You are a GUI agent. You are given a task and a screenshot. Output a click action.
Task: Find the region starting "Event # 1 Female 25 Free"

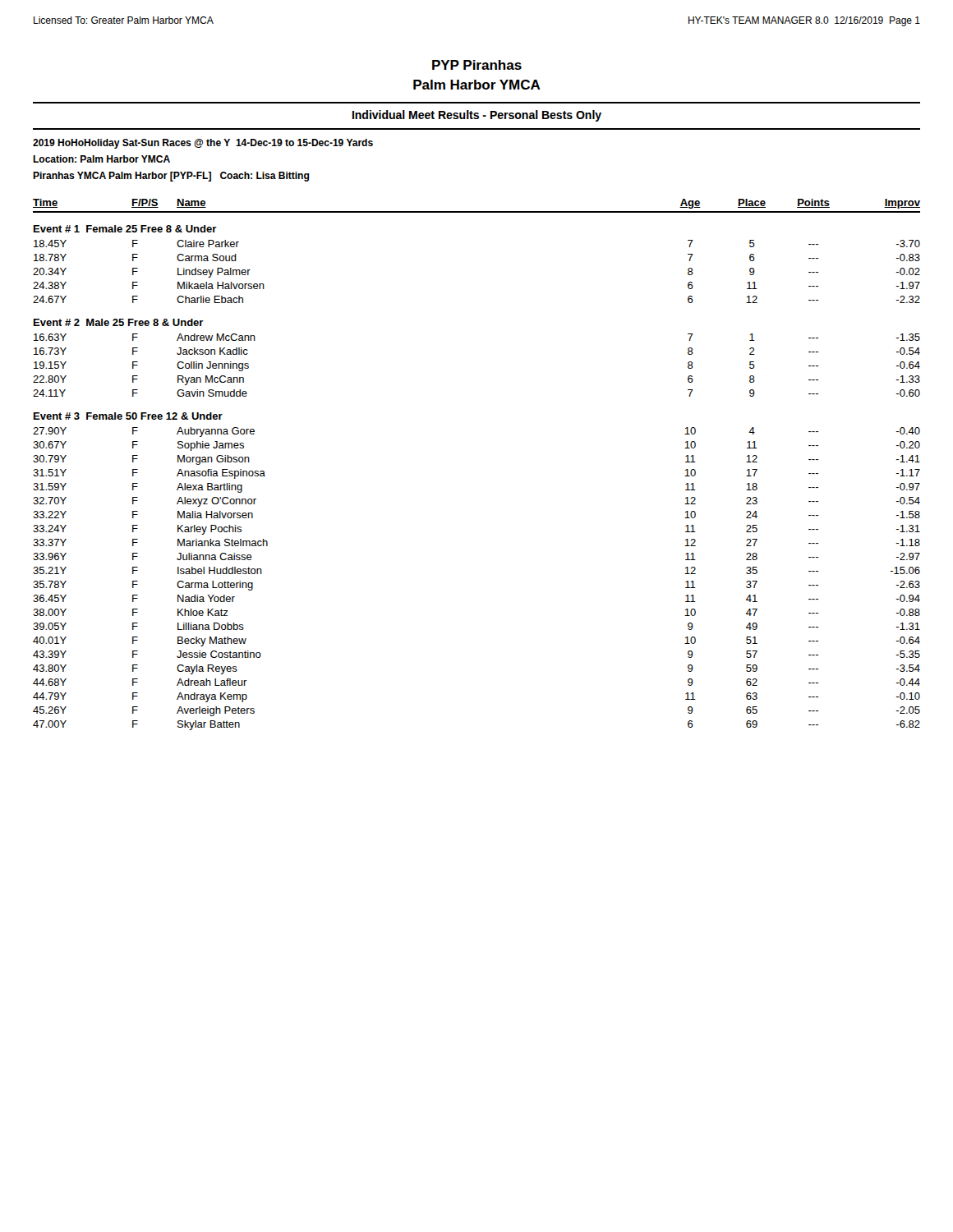point(125,229)
